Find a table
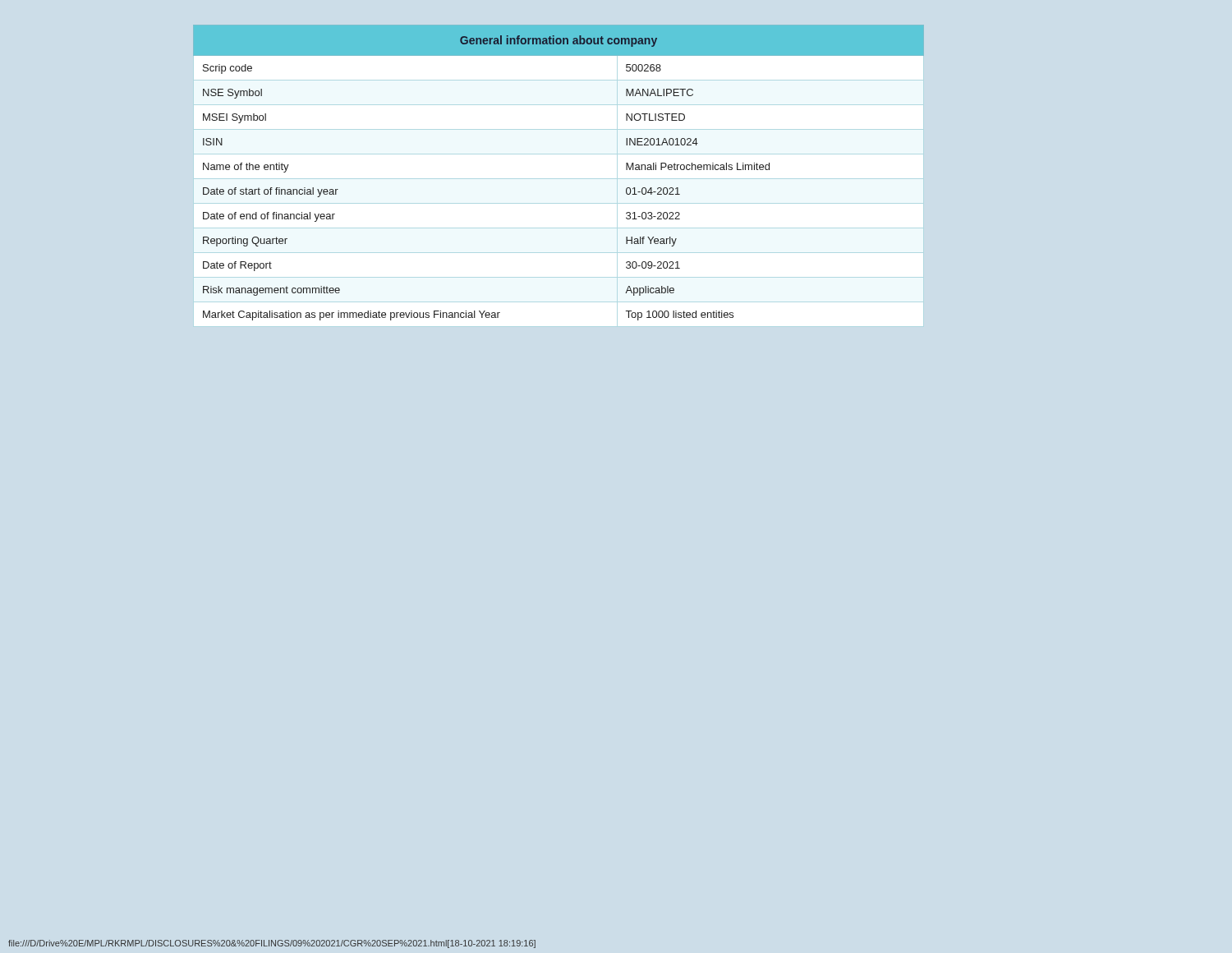1232x953 pixels. (559, 176)
